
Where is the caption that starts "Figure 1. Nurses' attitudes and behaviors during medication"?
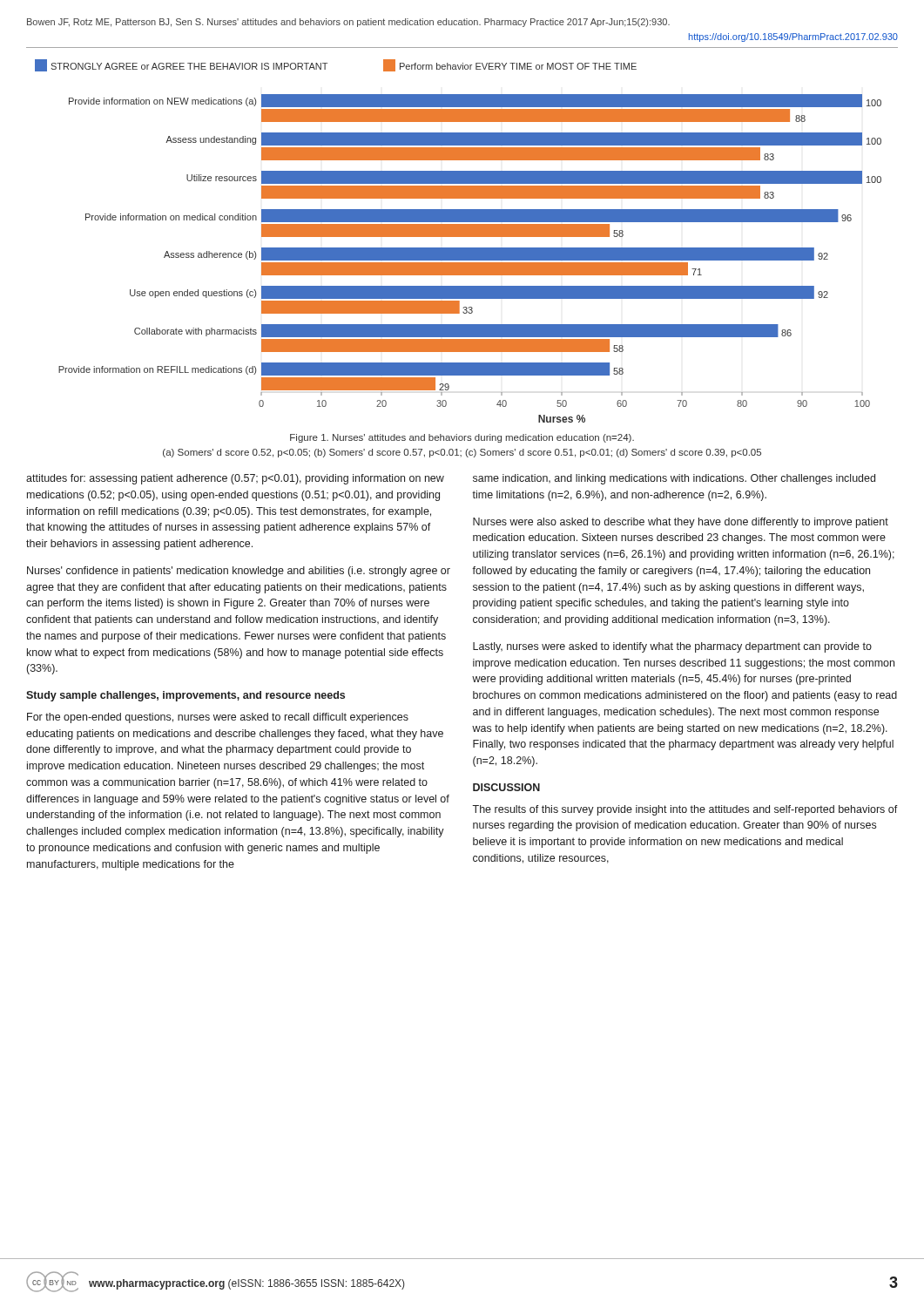pos(462,445)
